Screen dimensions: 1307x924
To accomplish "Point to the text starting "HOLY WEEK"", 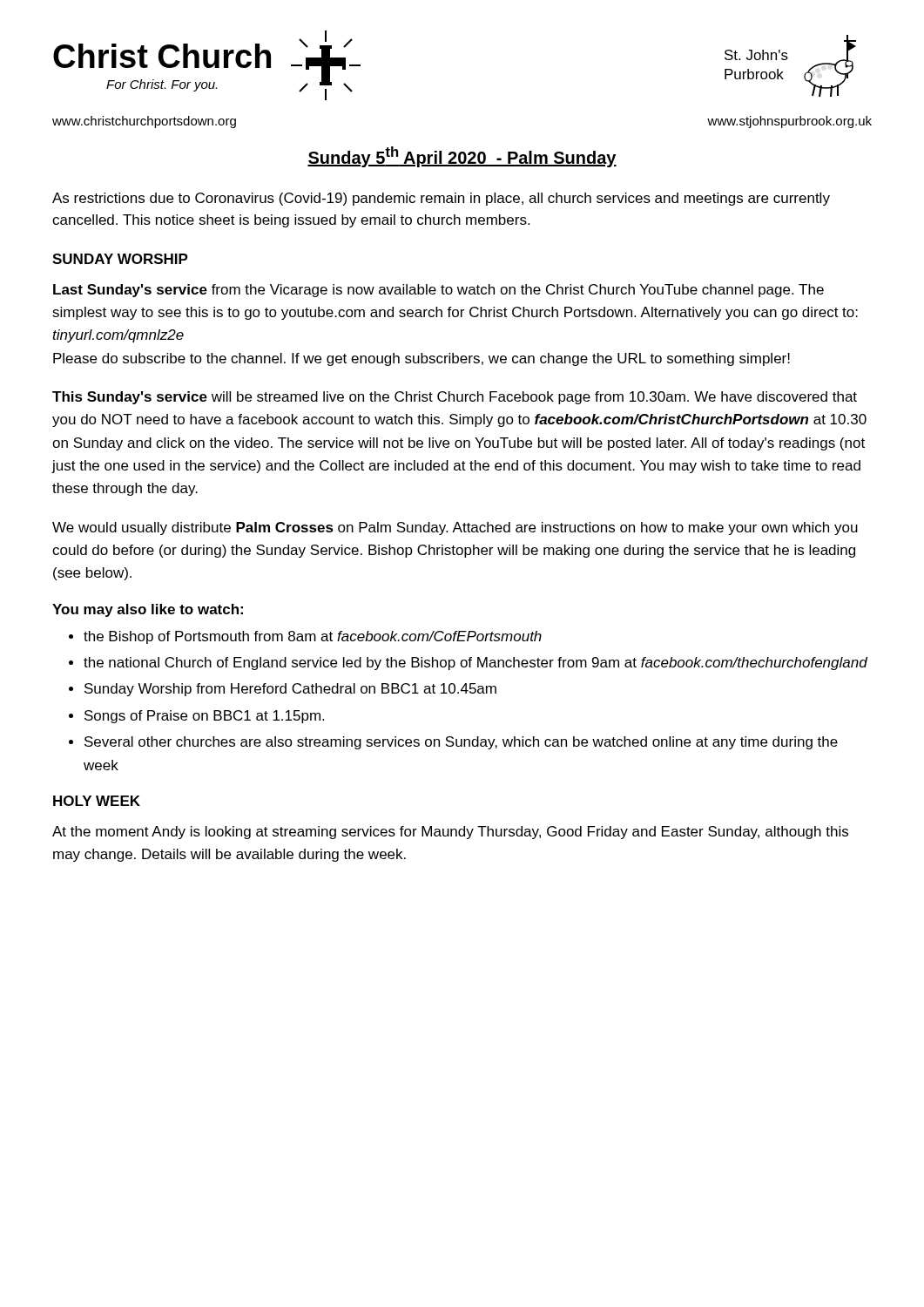I will pyautogui.click(x=96, y=801).
